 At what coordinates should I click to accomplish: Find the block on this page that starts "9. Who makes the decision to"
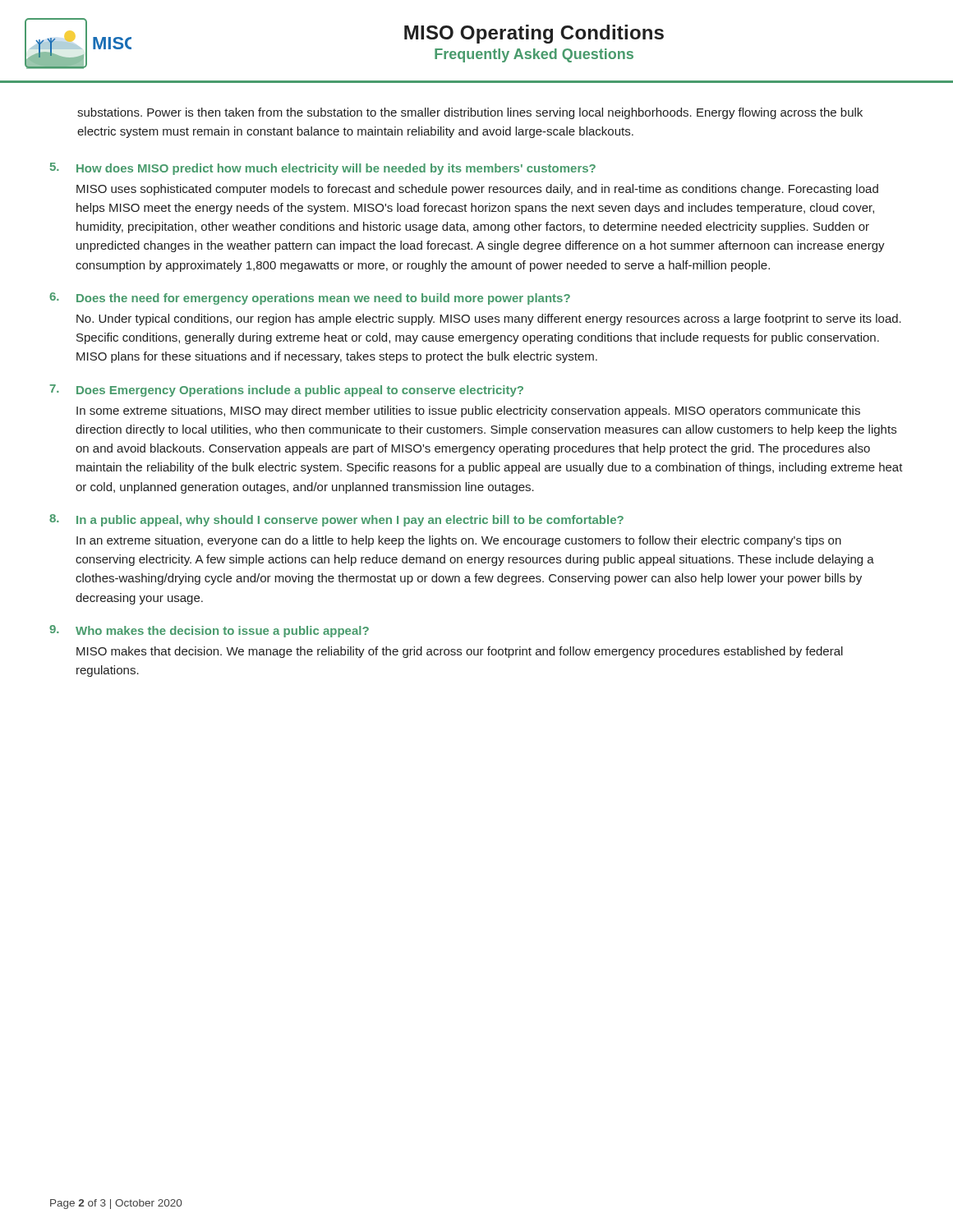pos(476,650)
